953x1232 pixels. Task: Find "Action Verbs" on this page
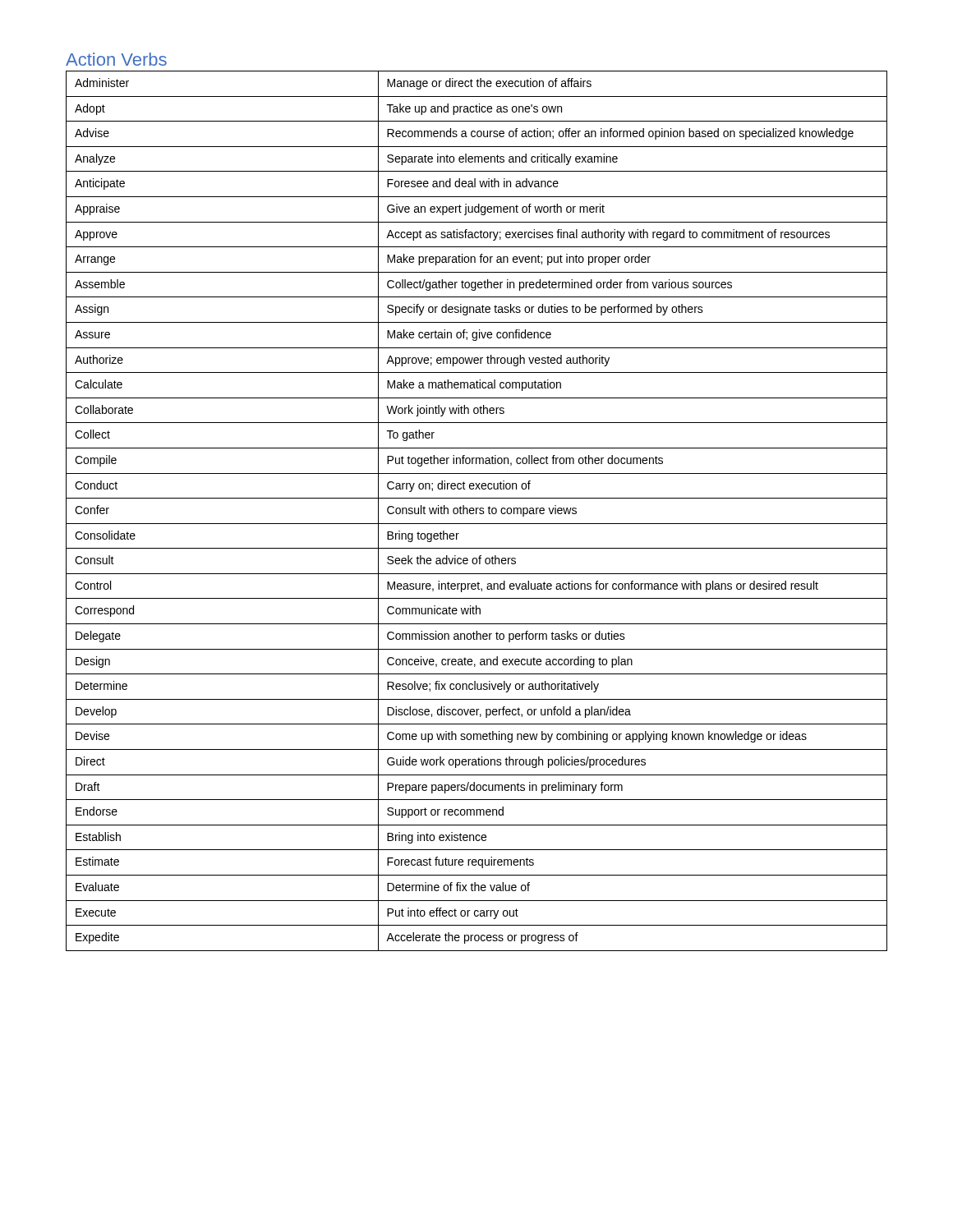pyautogui.click(x=116, y=60)
